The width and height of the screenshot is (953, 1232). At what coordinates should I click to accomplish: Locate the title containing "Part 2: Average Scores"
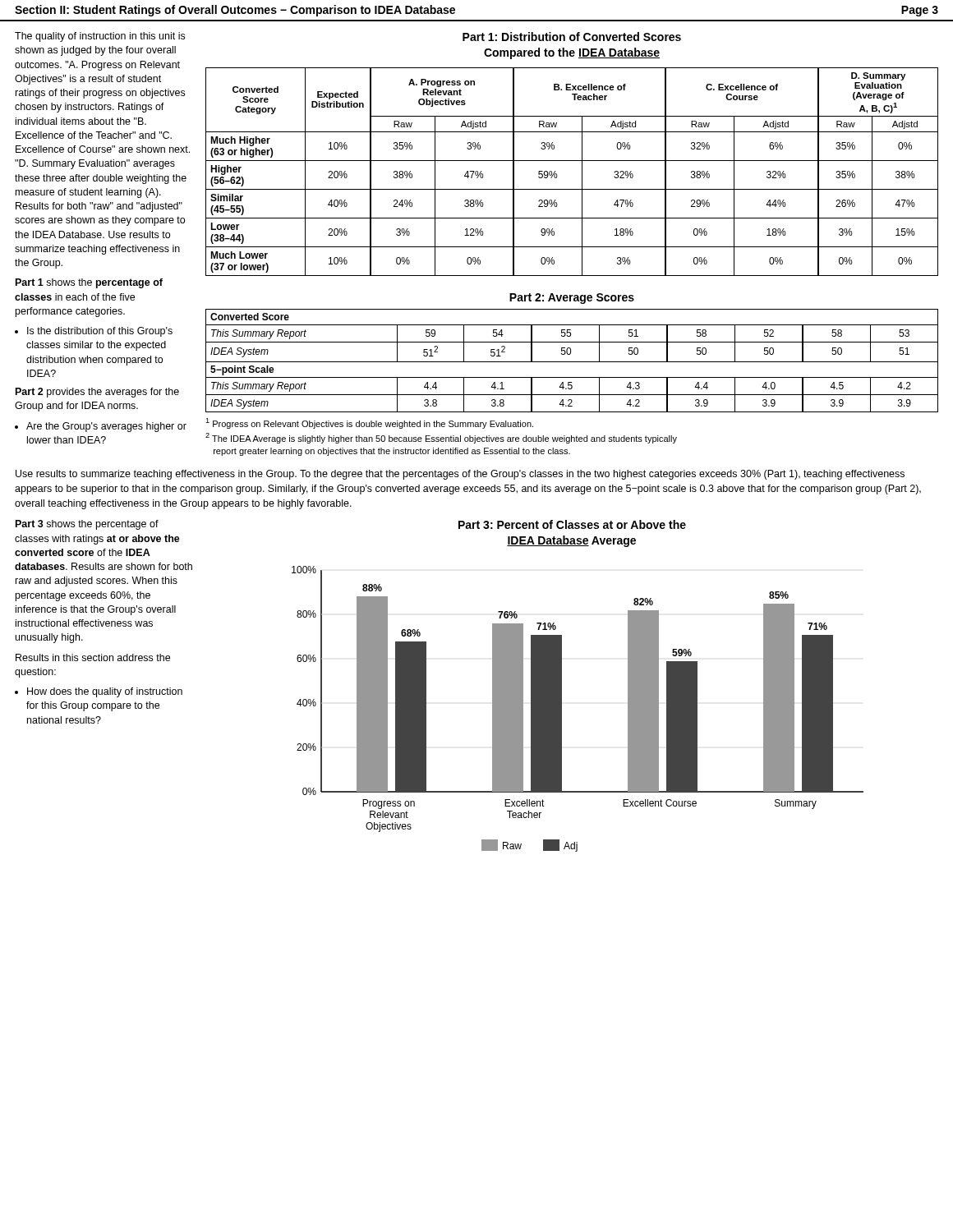572,297
